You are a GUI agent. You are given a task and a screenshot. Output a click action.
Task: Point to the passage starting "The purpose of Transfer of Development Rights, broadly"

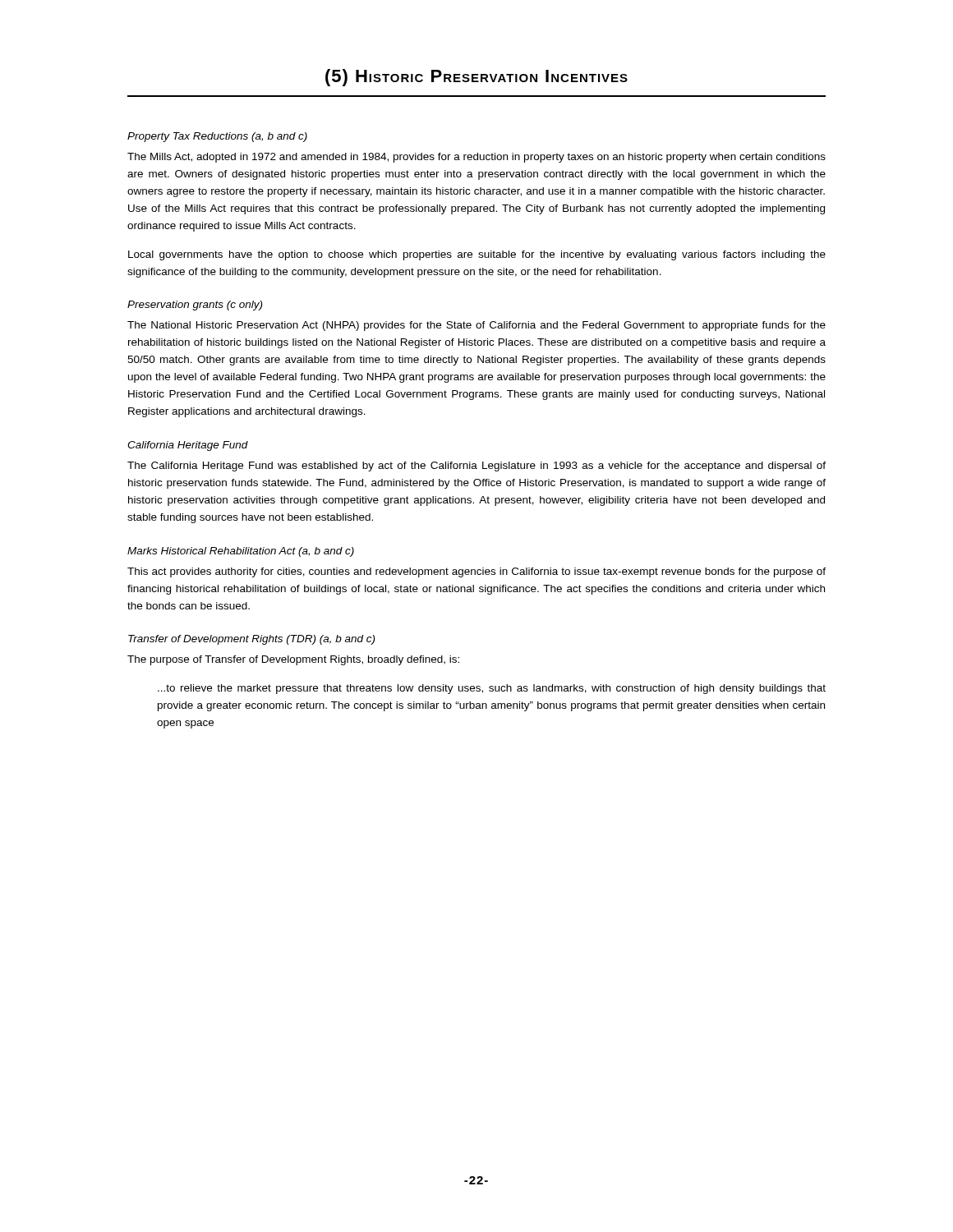[x=294, y=659]
